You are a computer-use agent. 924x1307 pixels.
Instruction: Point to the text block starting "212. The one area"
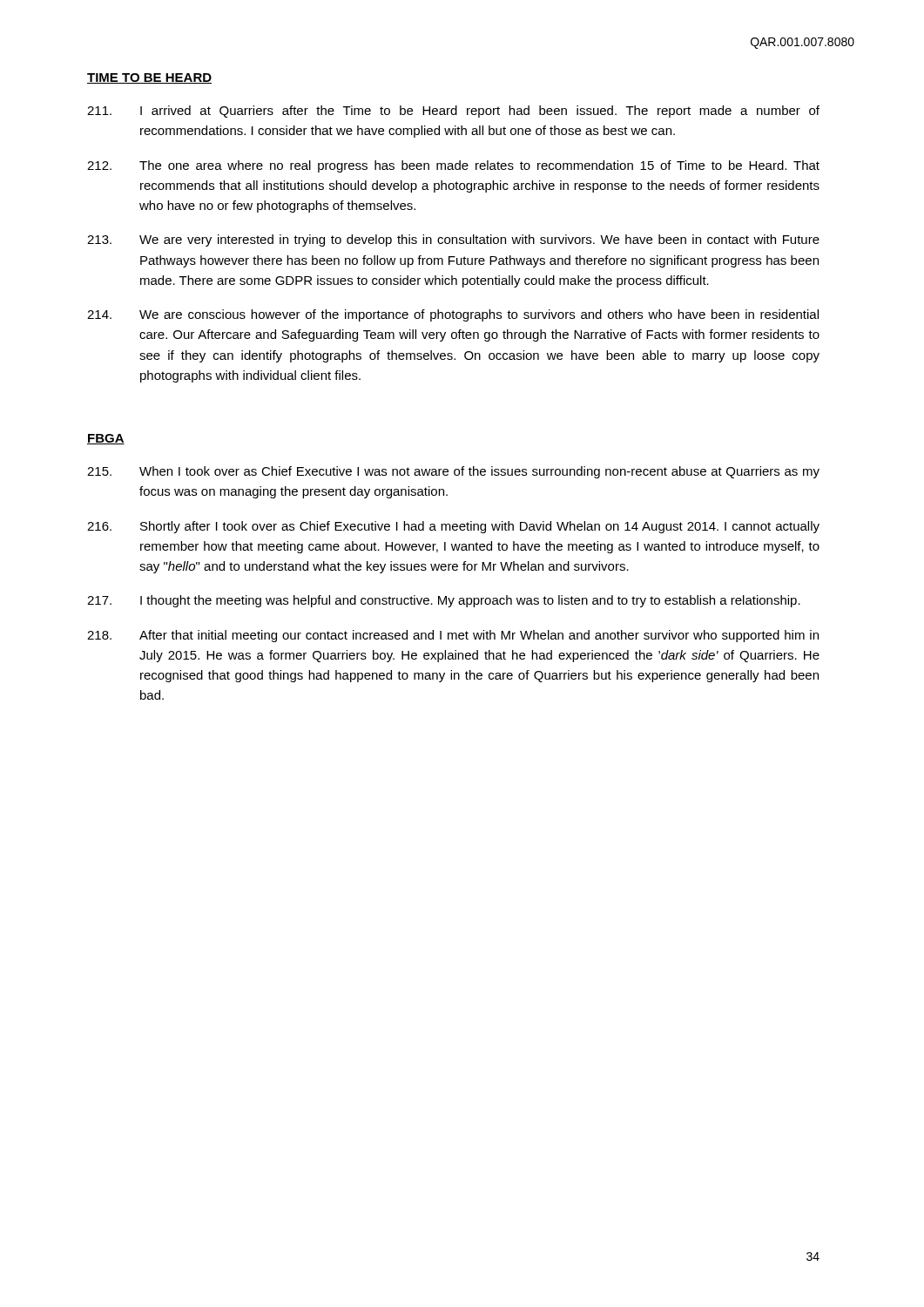(x=453, y=185)
